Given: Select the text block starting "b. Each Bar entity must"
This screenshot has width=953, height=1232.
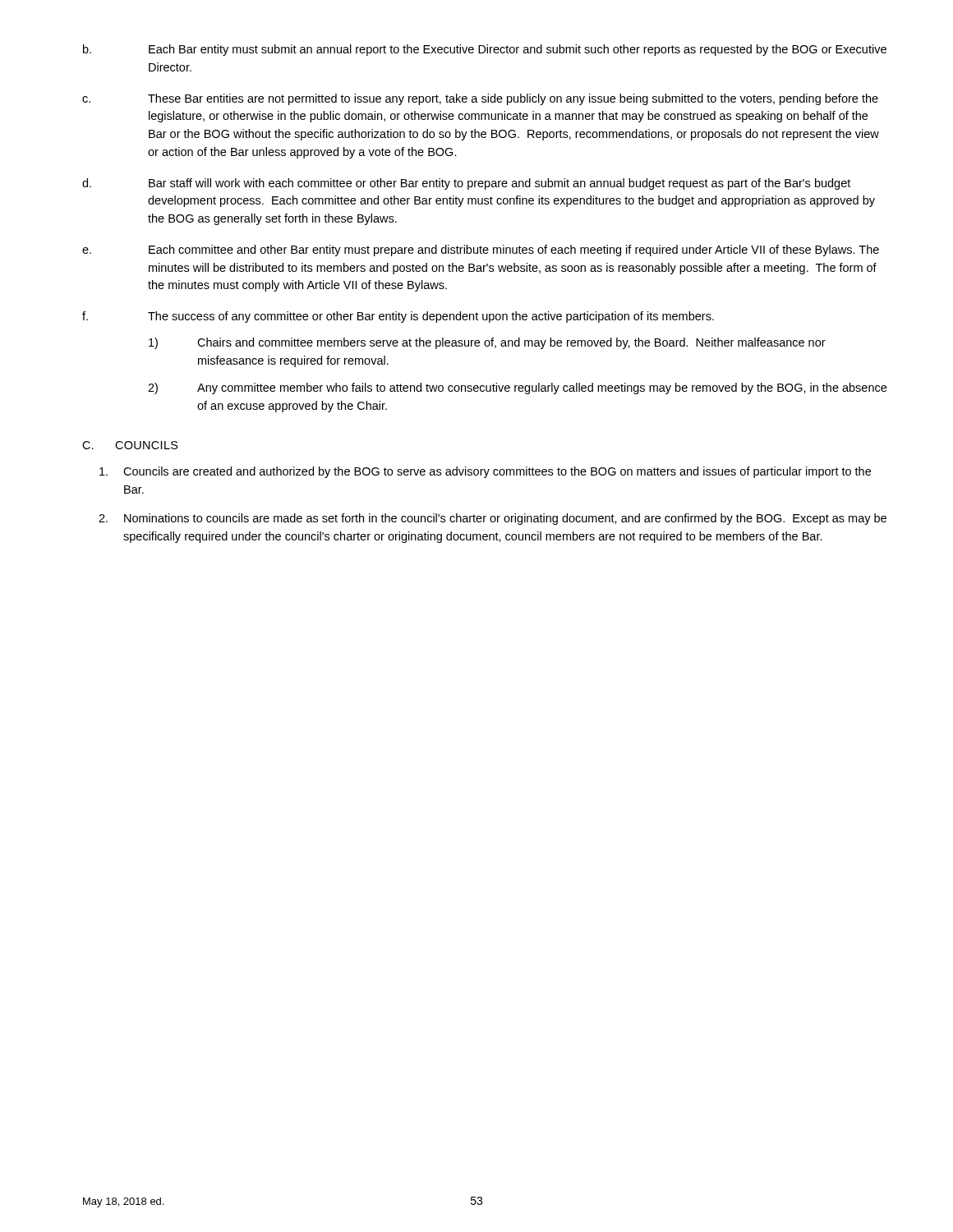Looking at the screenshot, I should [x=485, y=59].
